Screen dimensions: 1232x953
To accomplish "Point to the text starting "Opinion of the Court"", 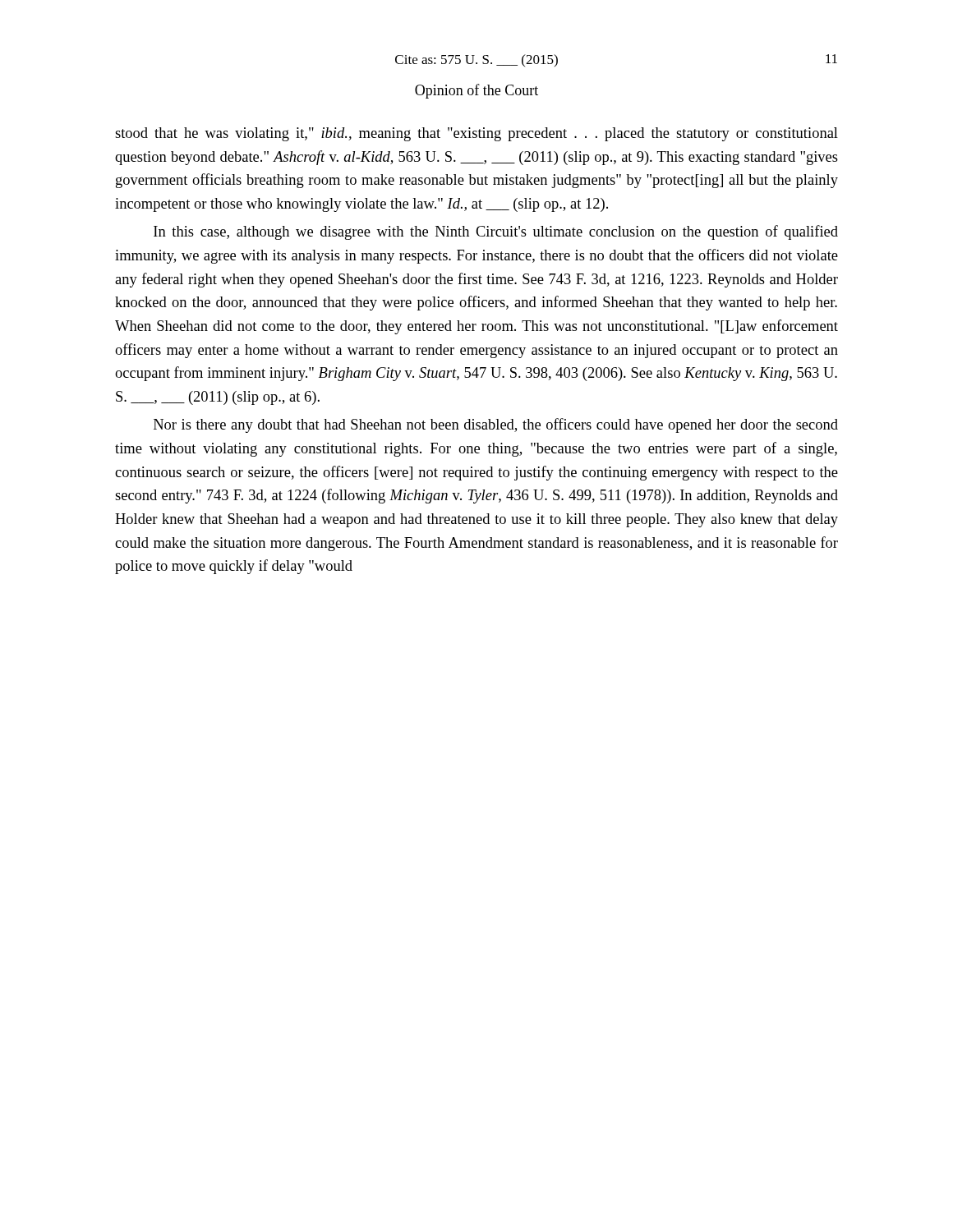I will (x=476, y=90).
